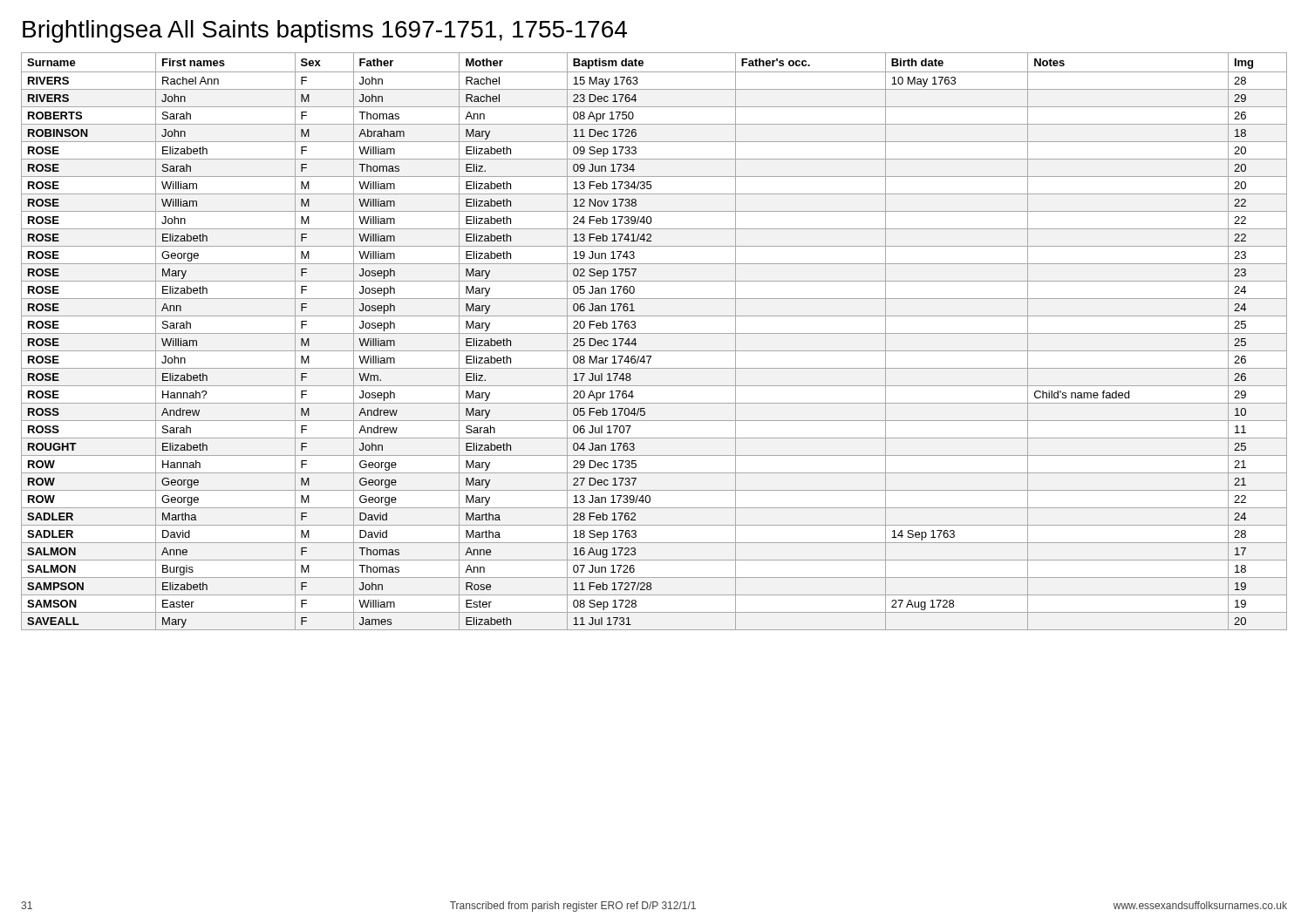
Task: Select the table
Action: tap(654, 341)
